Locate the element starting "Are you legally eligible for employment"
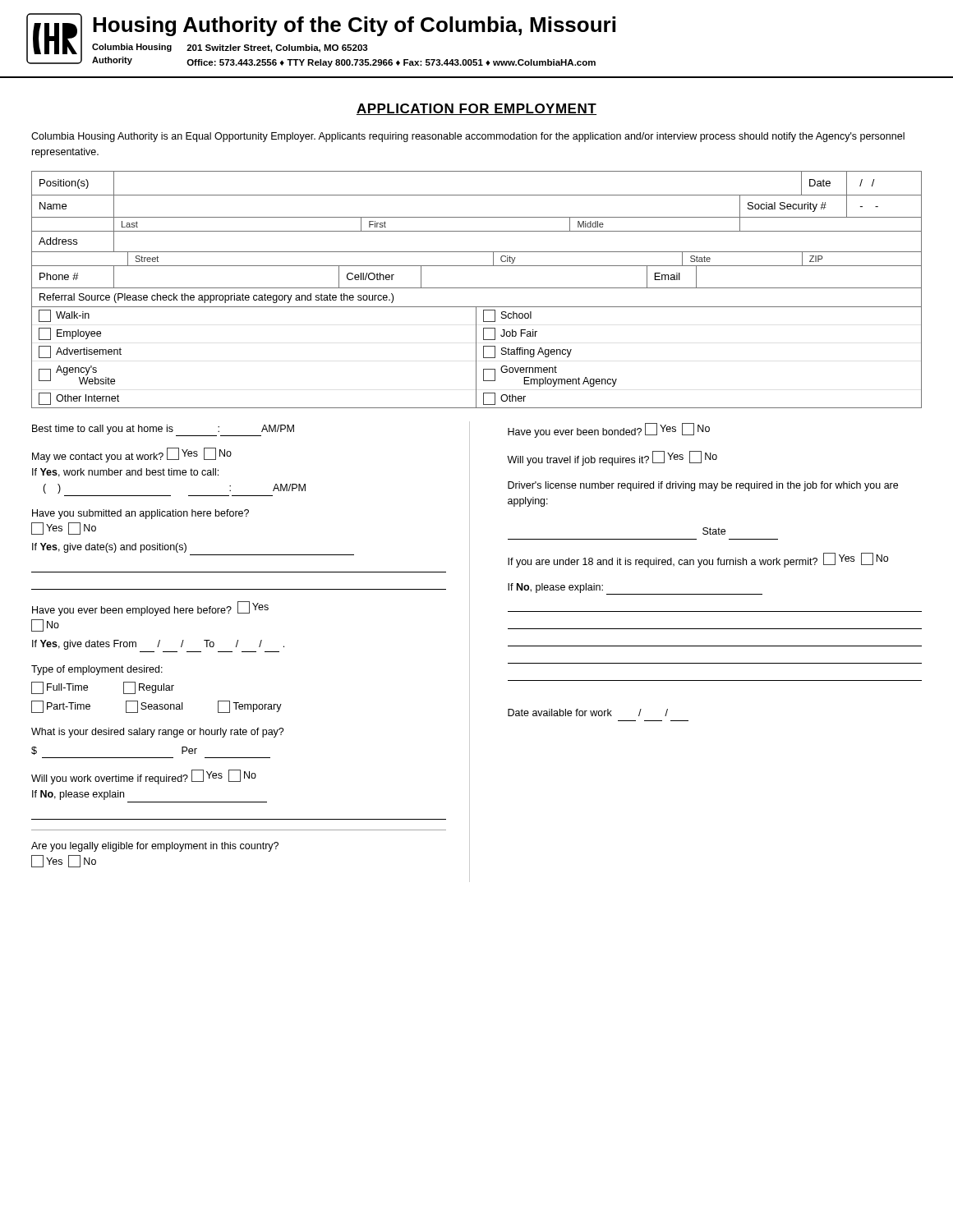This screenshot has width=953, height=1232. tap(155, 855)
